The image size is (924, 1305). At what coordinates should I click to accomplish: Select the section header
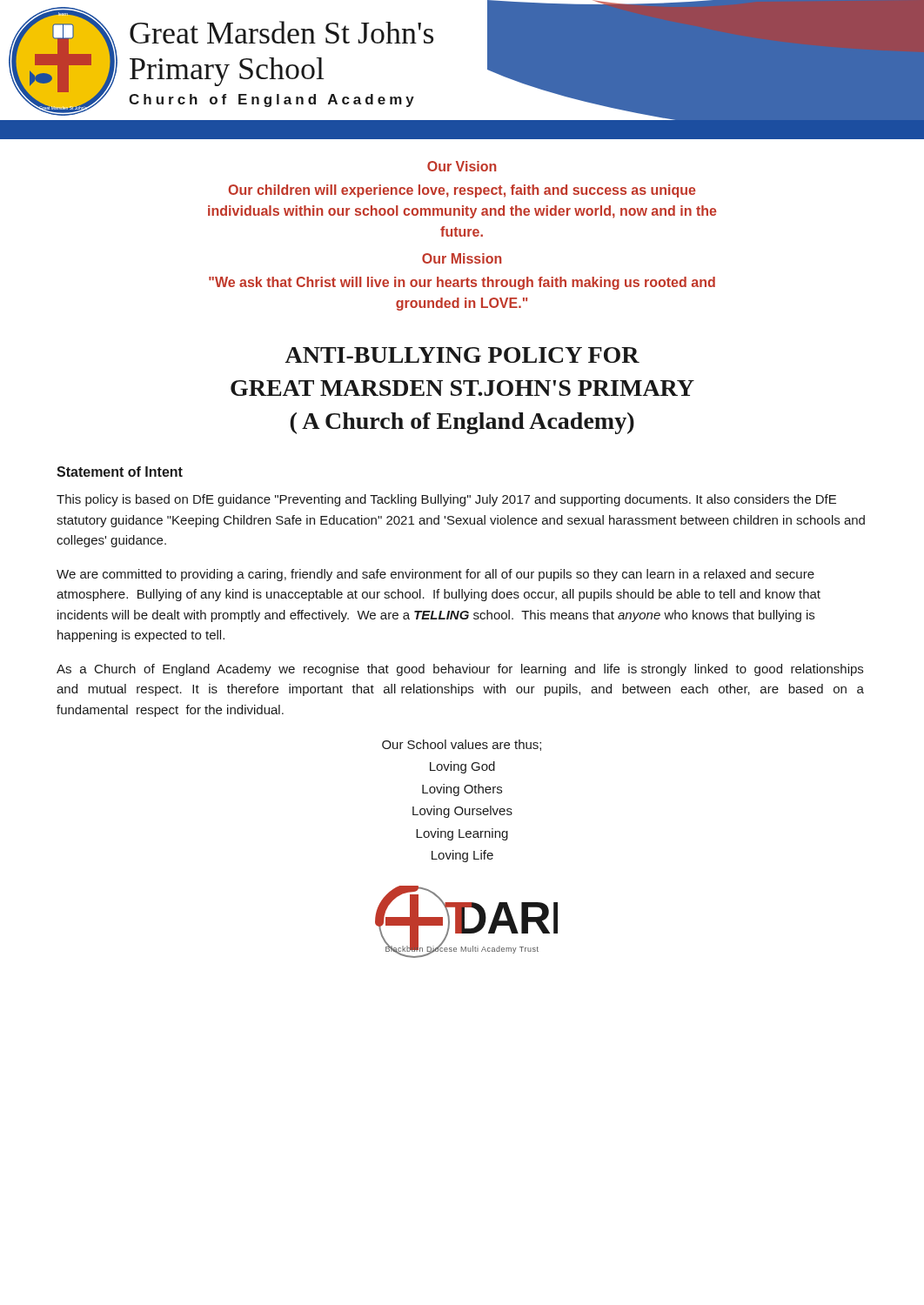tap(120, 472)
